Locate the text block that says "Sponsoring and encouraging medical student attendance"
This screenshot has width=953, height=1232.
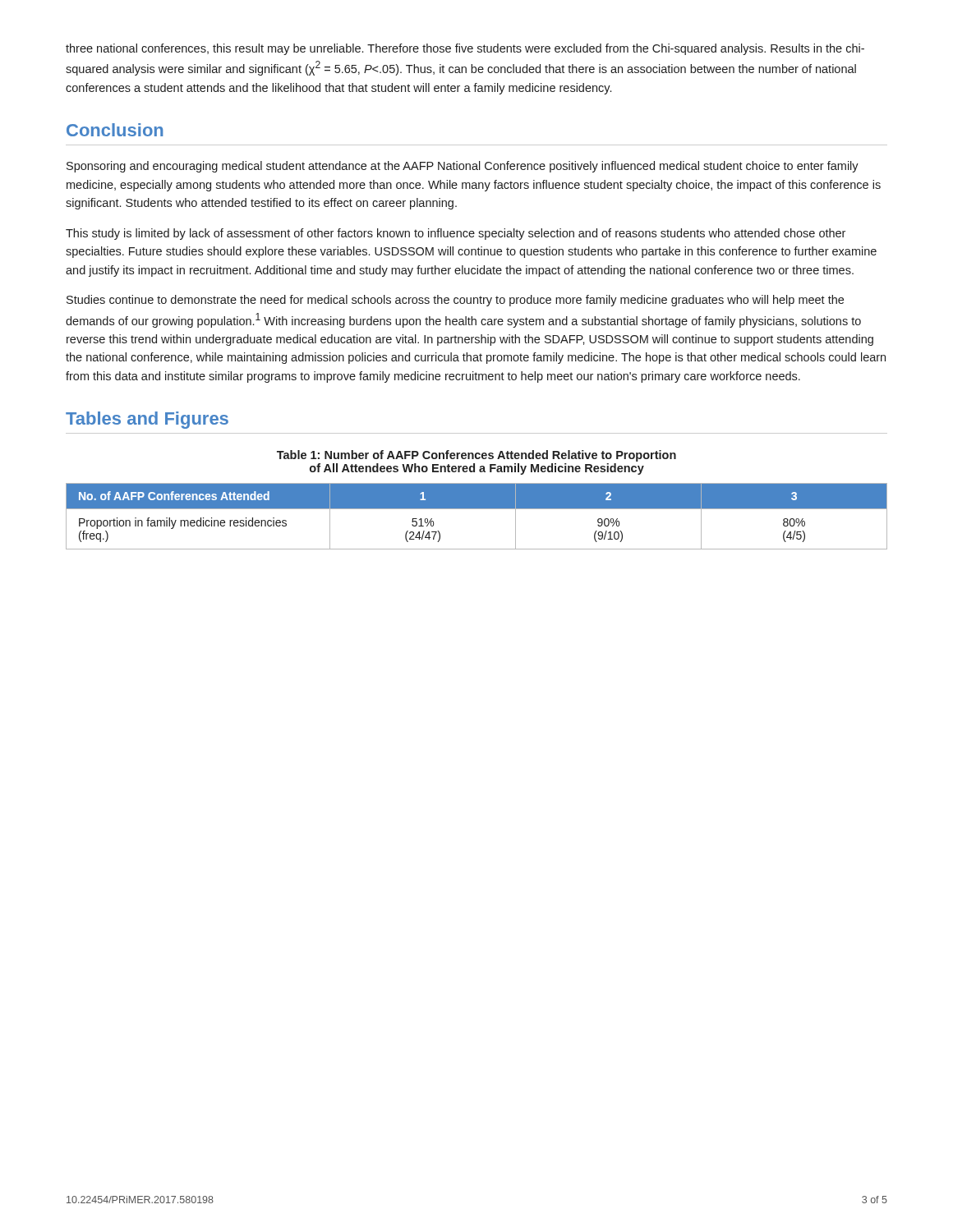coord(473,185)
